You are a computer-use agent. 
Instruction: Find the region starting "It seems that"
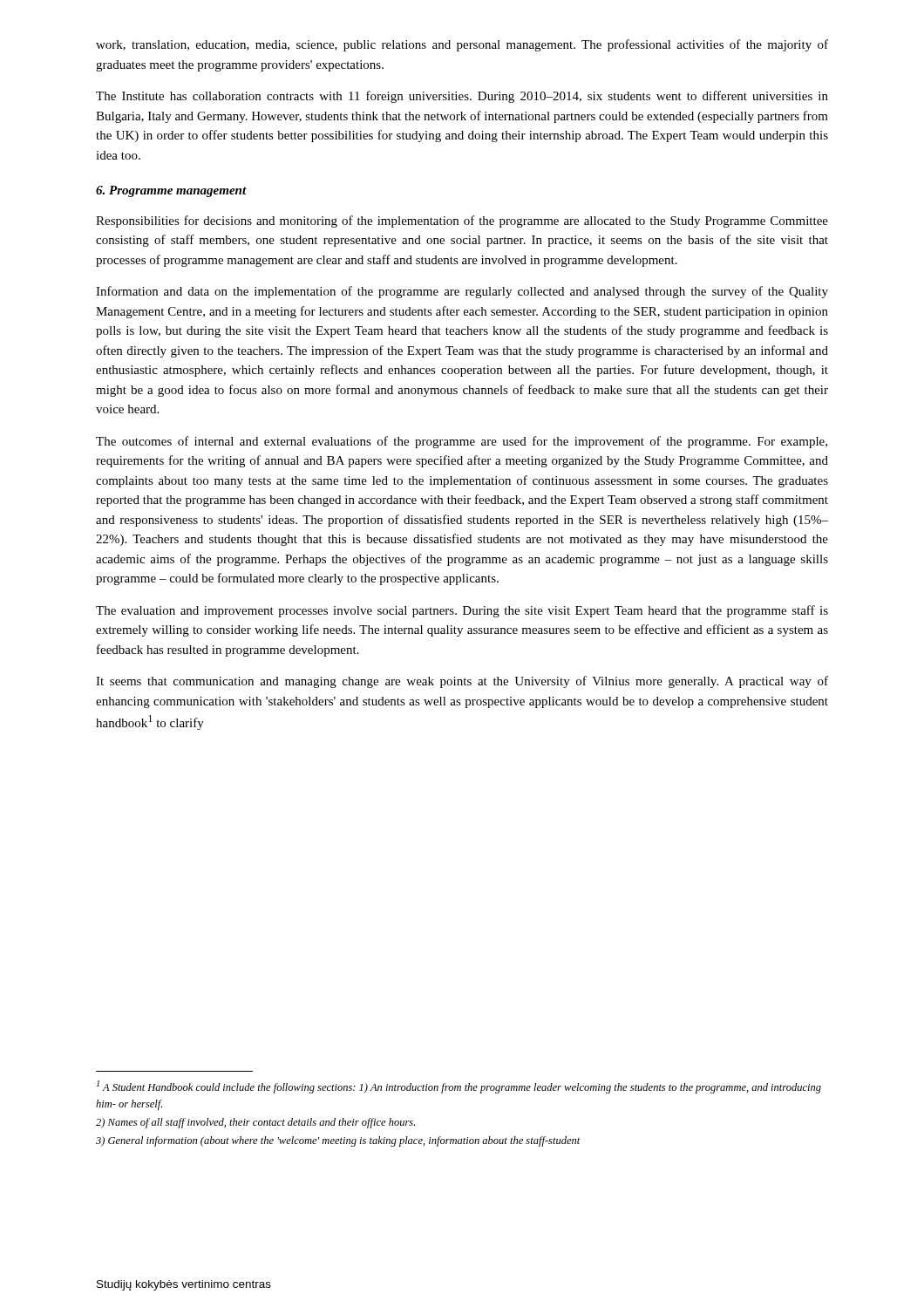coord(462,702)
